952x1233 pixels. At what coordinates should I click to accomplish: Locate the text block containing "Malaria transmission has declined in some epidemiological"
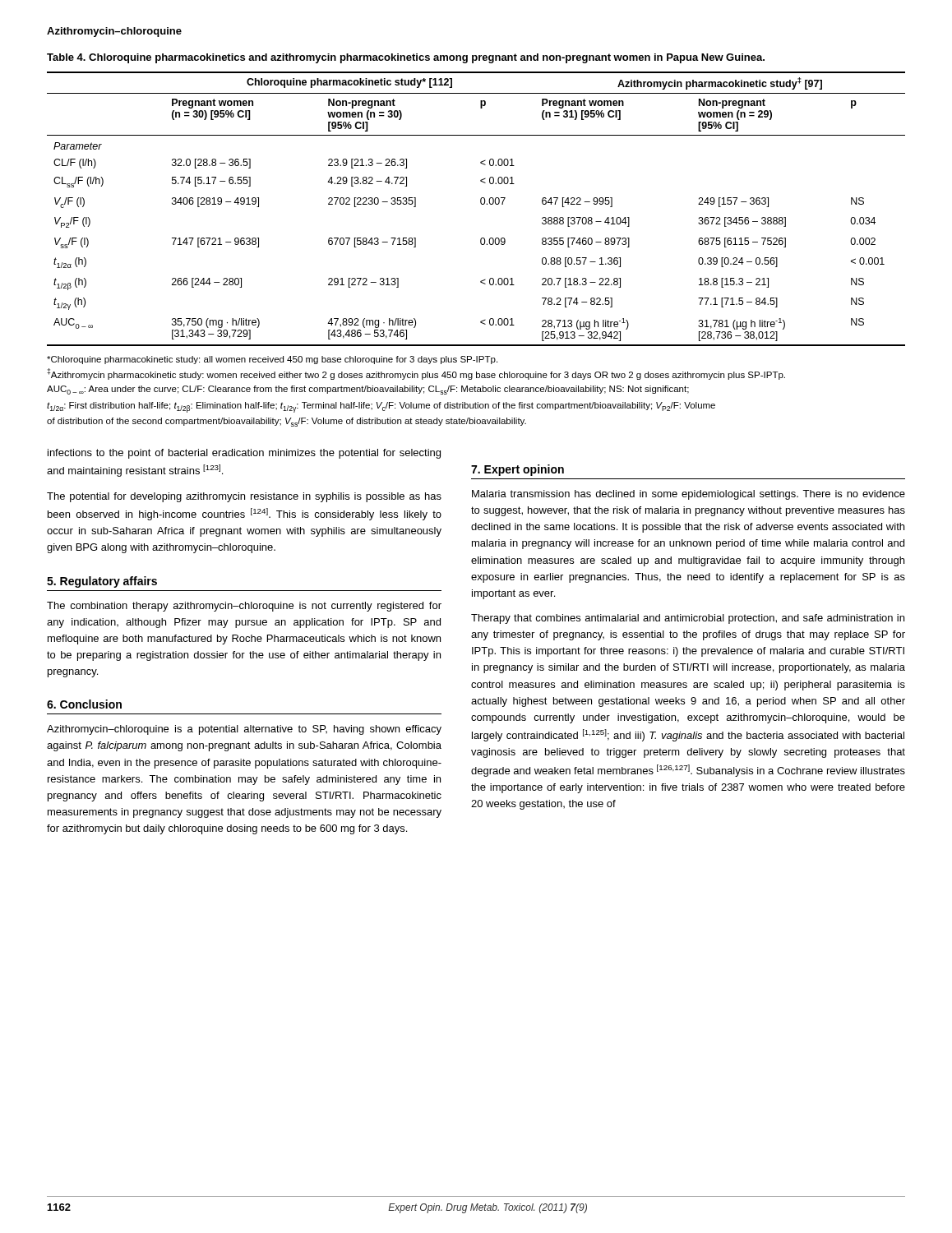pos(688,543)
